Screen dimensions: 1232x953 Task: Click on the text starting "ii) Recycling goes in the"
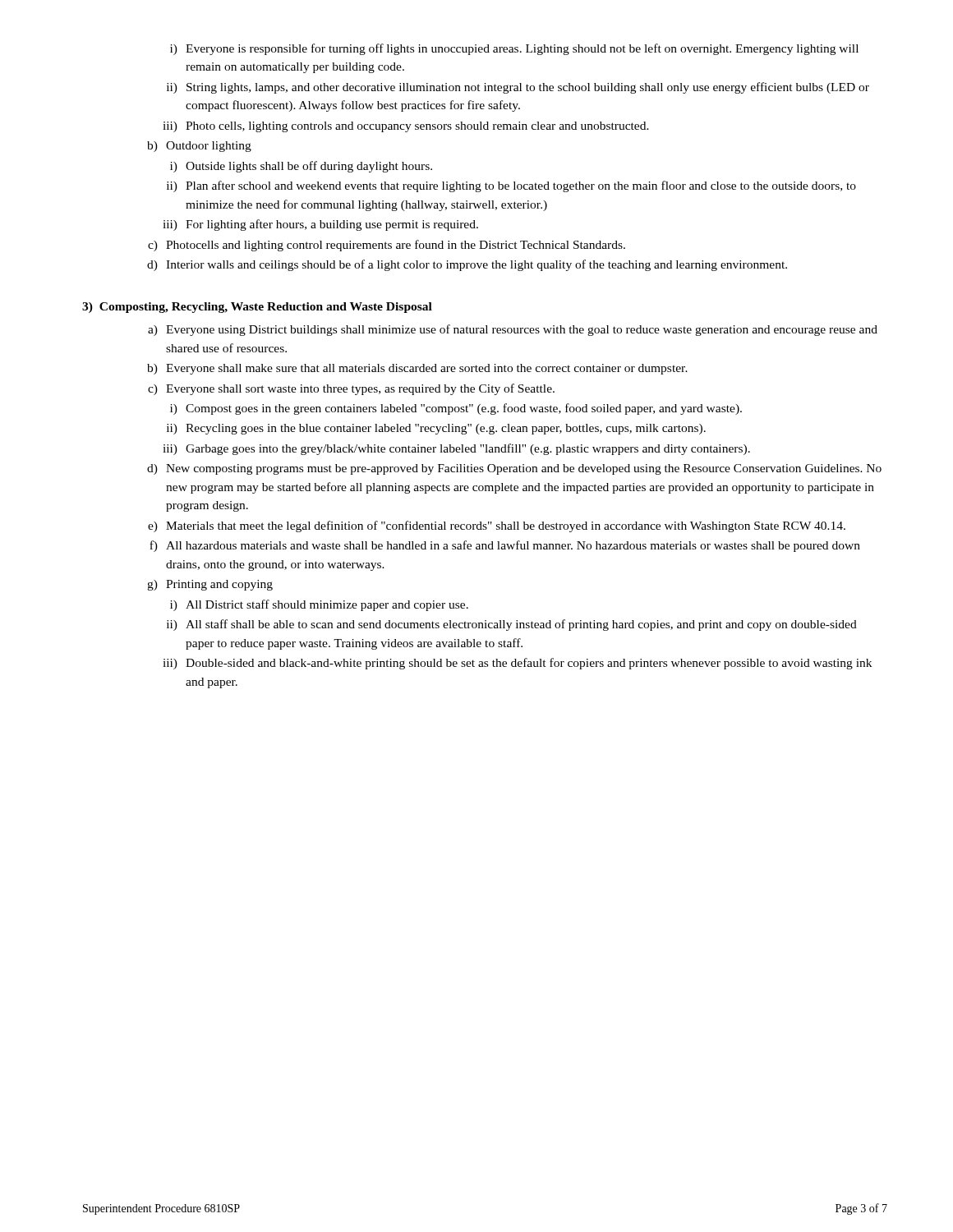(518, 428)
